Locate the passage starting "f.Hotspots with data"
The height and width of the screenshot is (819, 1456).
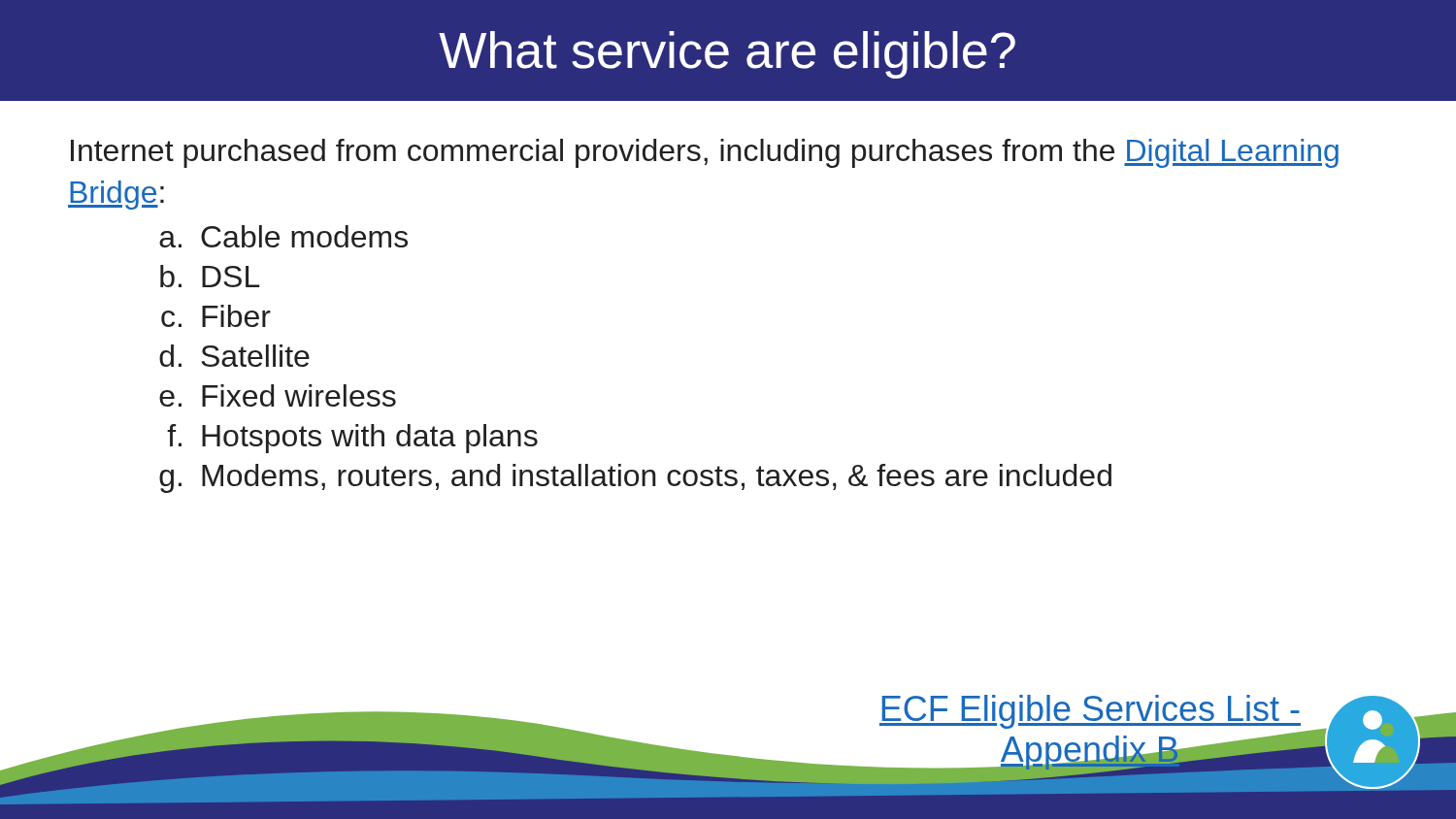click(x=347, y=437)
